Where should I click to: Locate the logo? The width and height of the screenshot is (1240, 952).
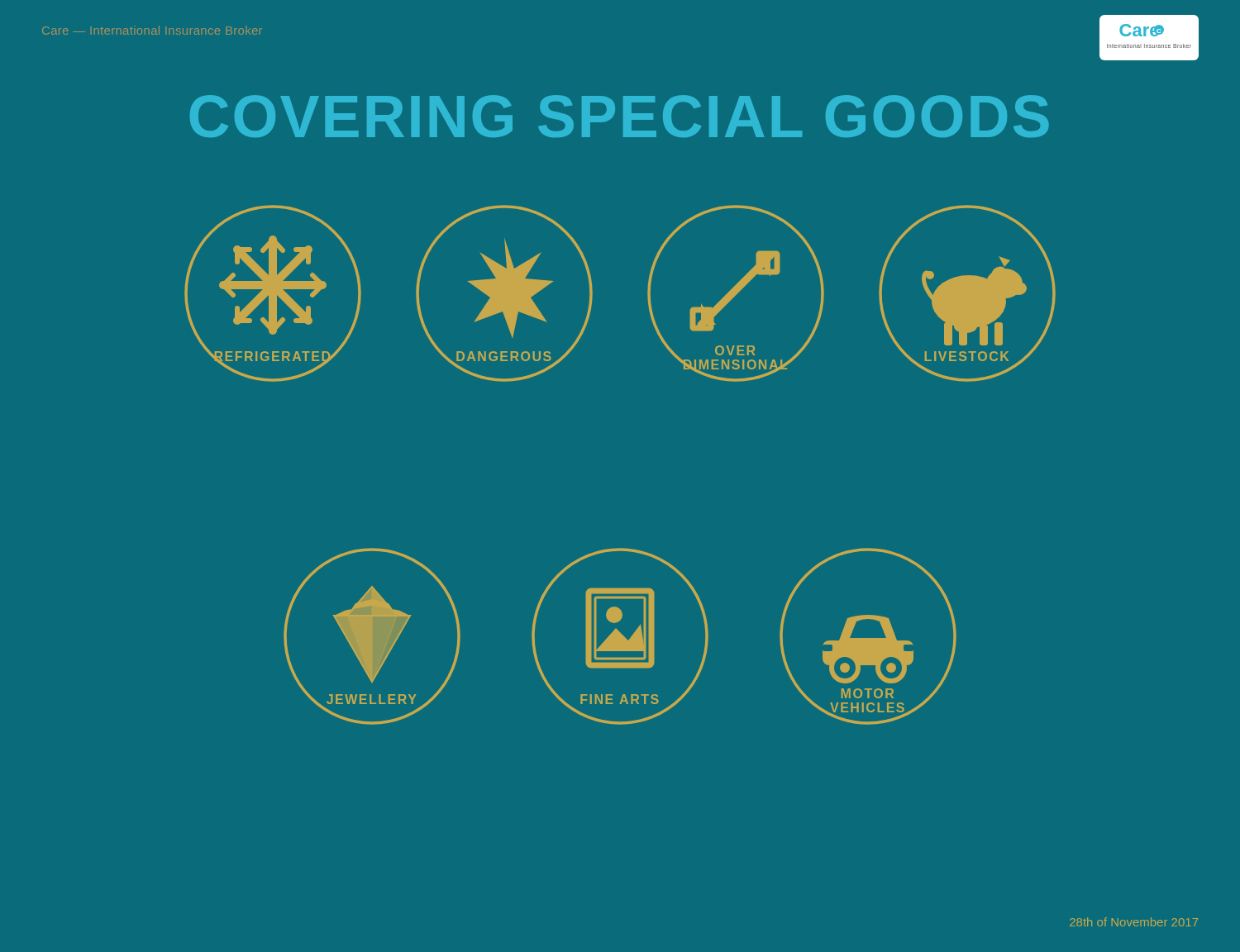coord(1149,38)
